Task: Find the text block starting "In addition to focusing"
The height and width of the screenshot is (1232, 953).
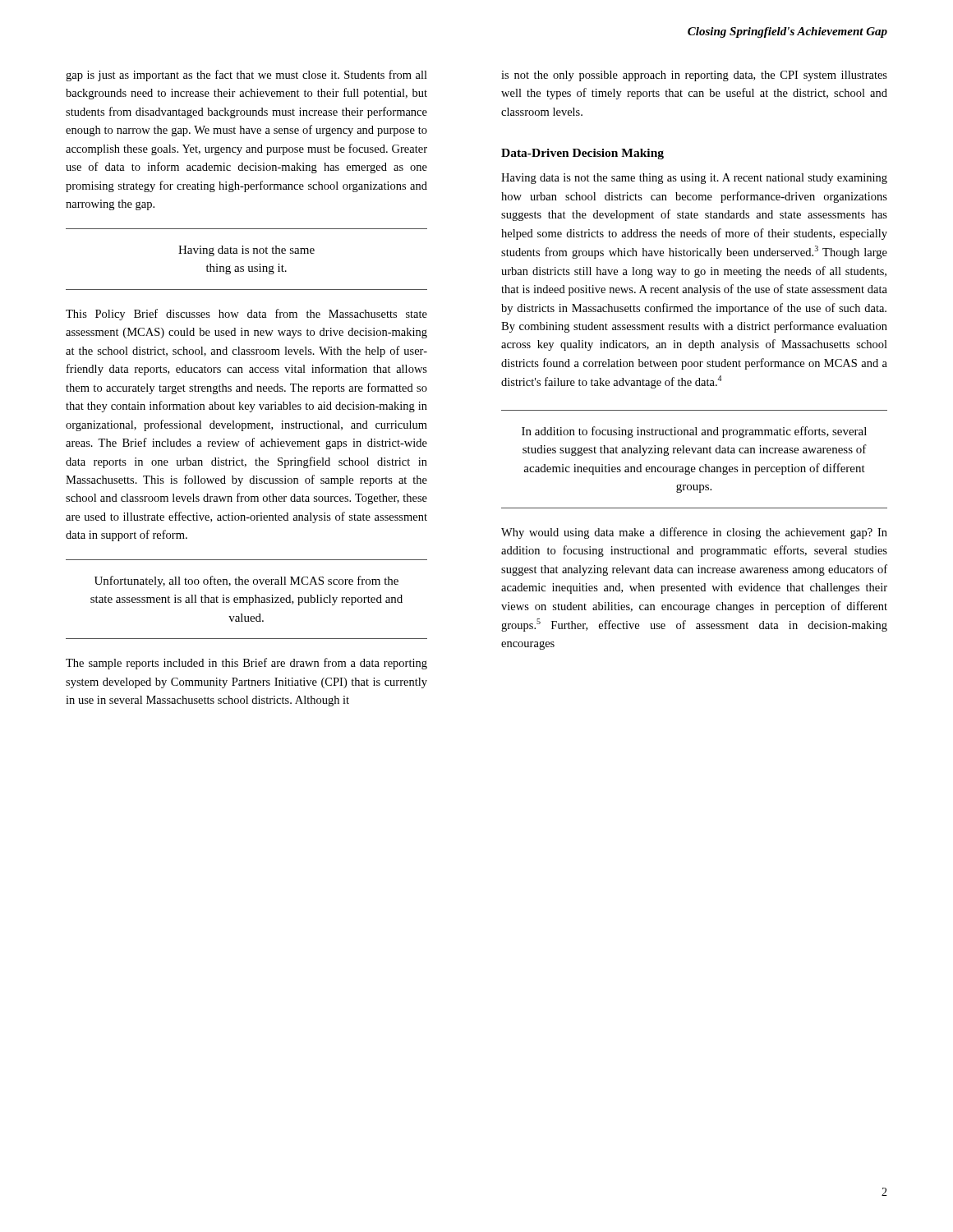Action: (x=694, y=459)
